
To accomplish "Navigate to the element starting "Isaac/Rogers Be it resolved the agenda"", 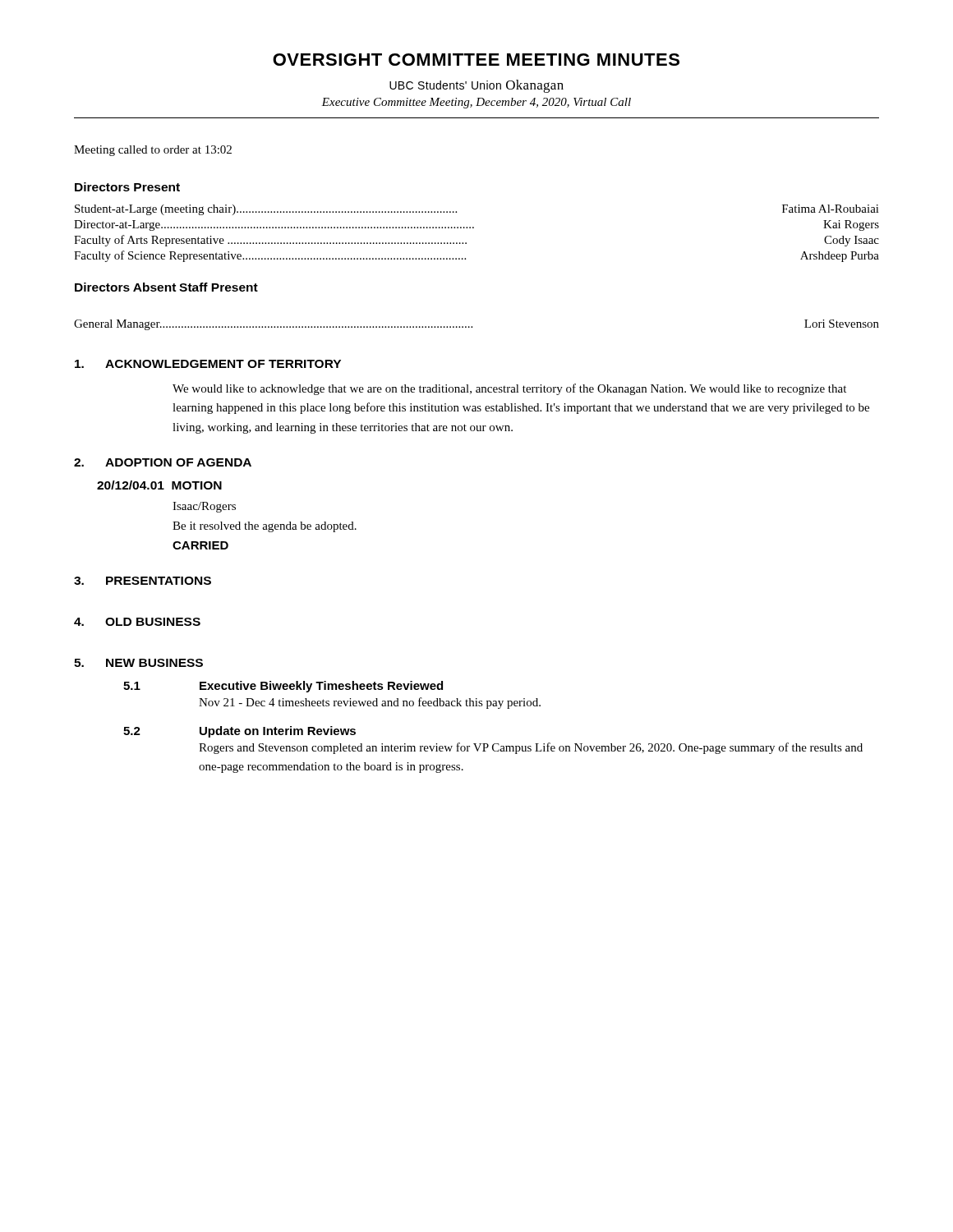I will [265, 525].
